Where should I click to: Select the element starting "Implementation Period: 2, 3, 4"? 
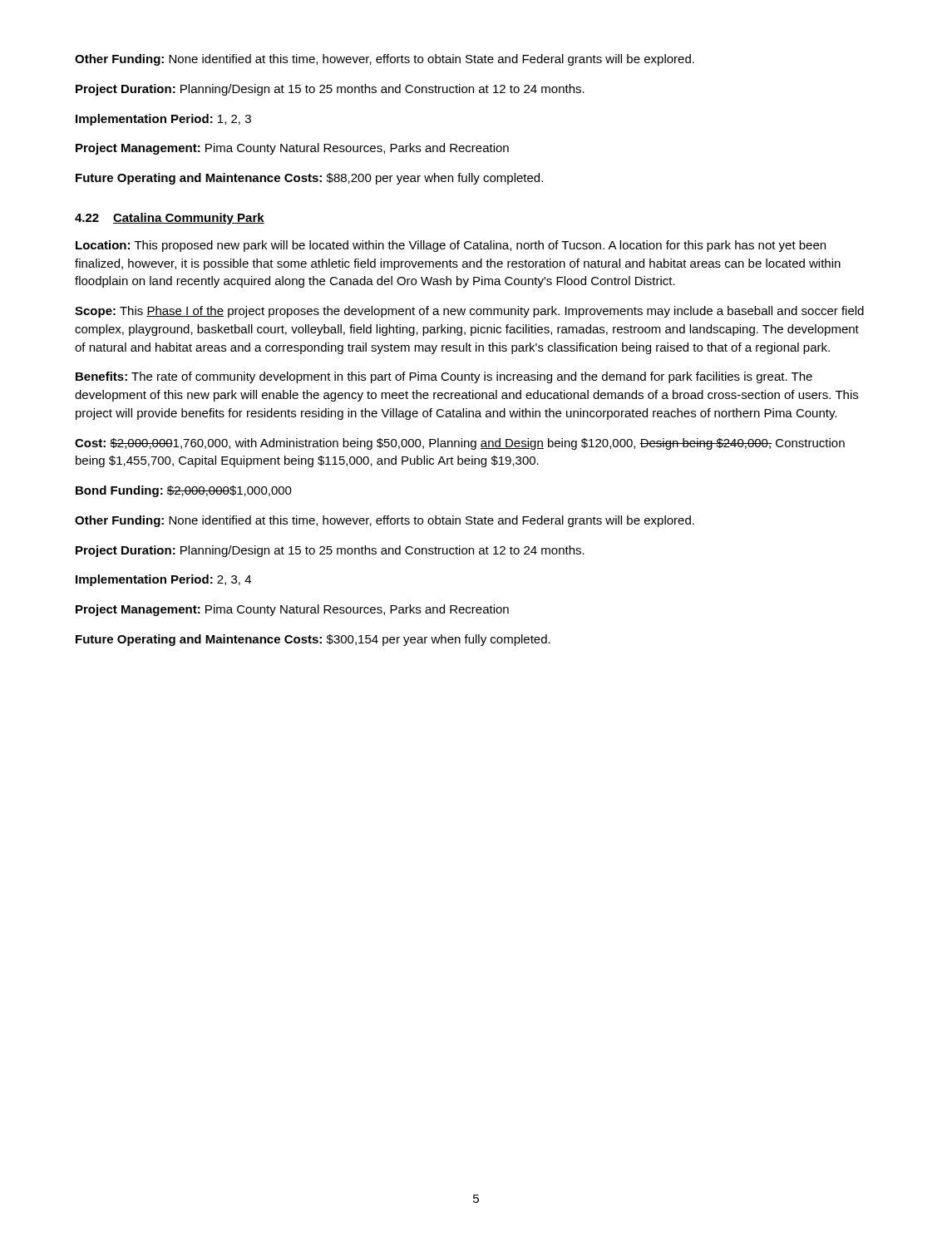[x=163, y=579]
